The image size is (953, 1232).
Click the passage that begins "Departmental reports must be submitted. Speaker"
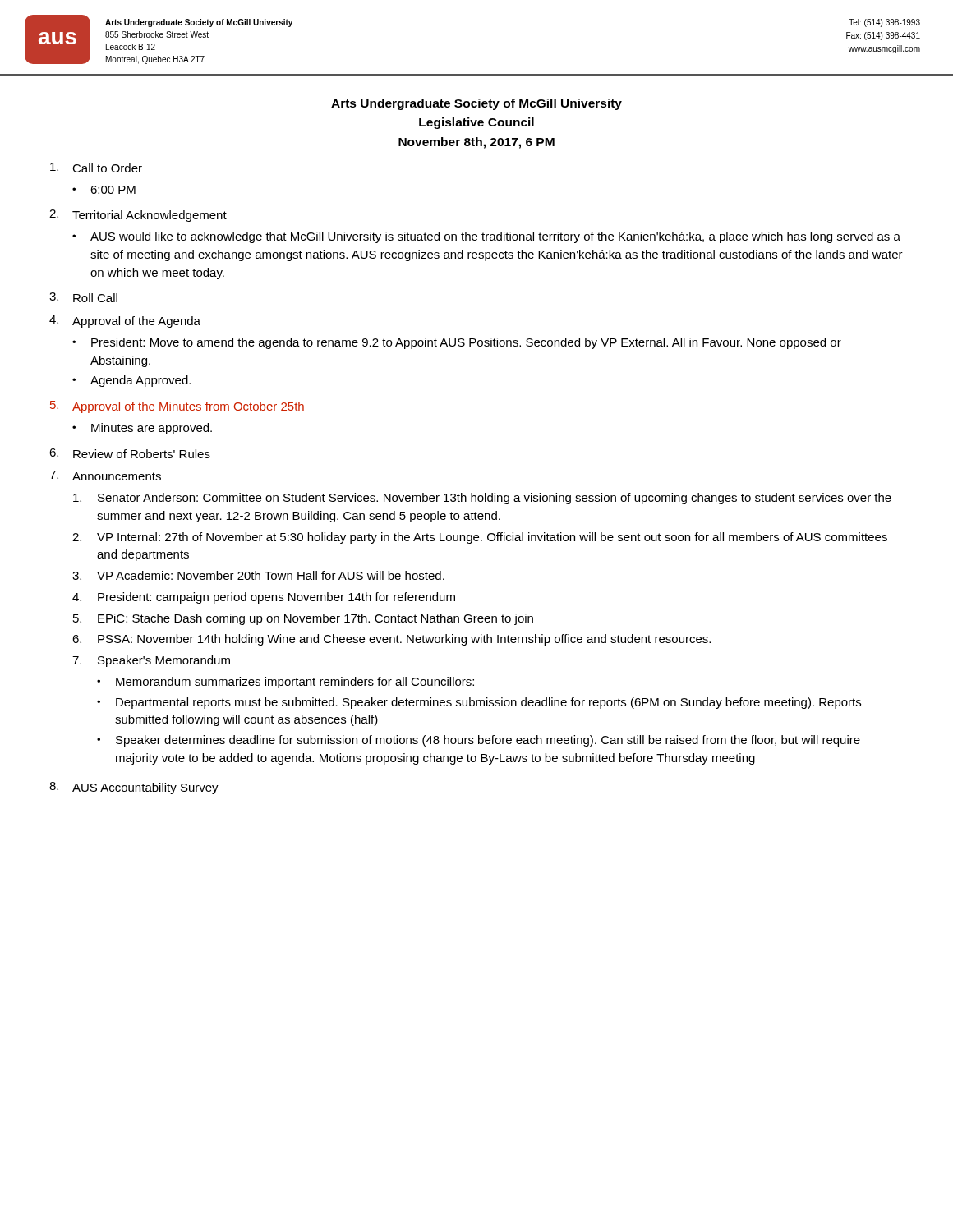(x=488, y=710)
